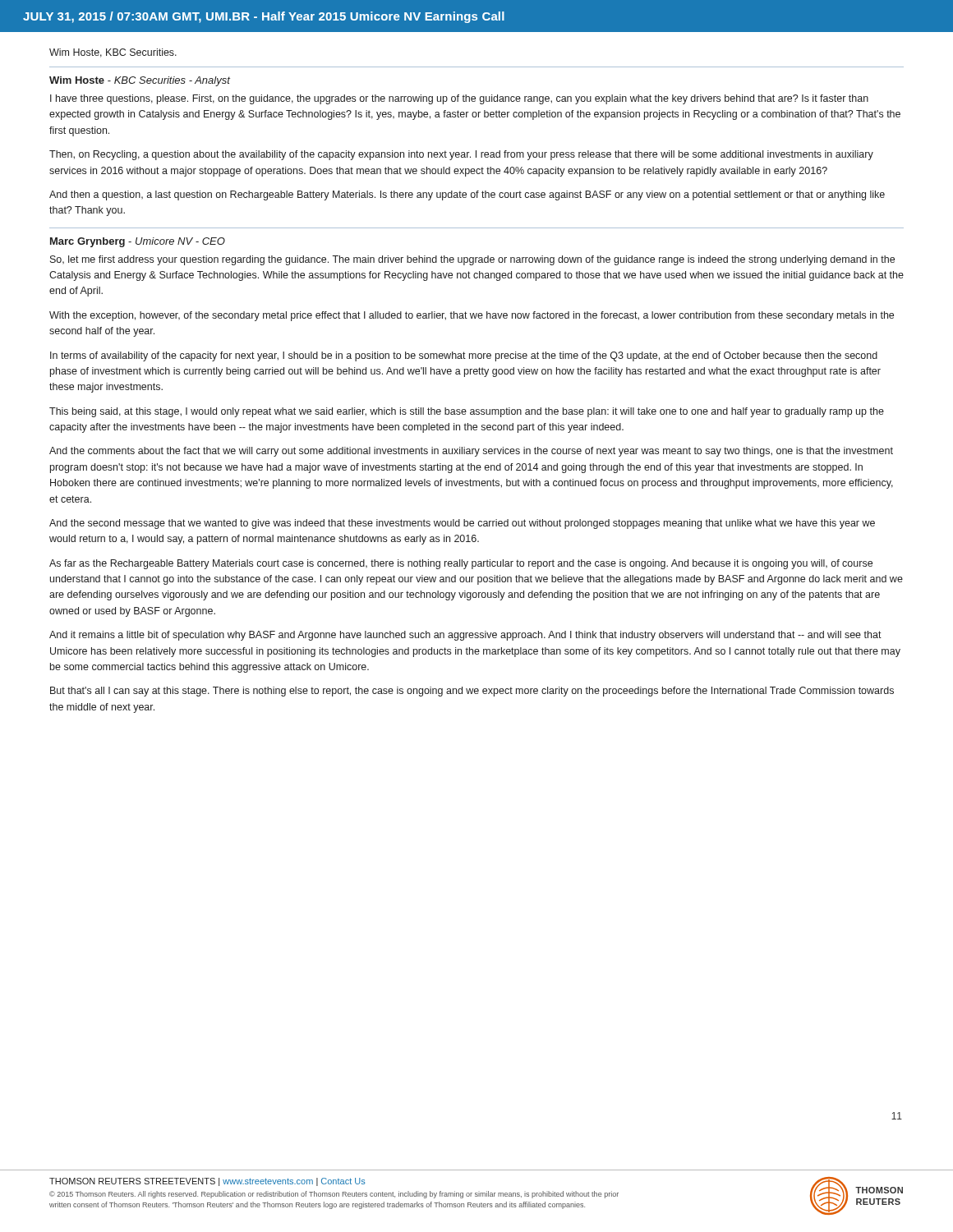The image size is (953, 1232).
Task: Locate the block of text that opens with "And then a question, a"
Action: [x=476, y=203]
